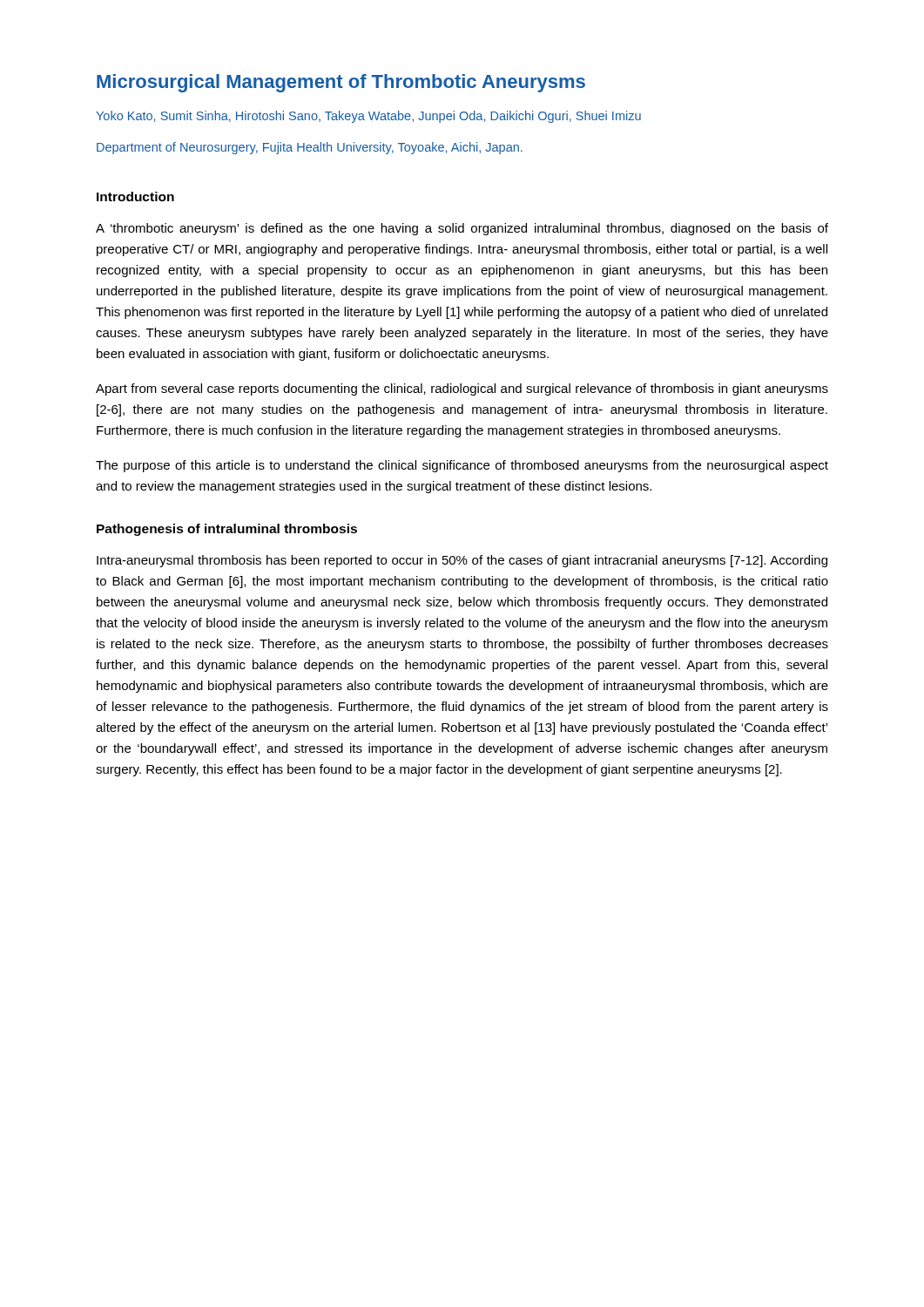Point to the block starting "Department of Neurosurgery,"
This screenshot has height=1307, width=924.
coord(462,148)
